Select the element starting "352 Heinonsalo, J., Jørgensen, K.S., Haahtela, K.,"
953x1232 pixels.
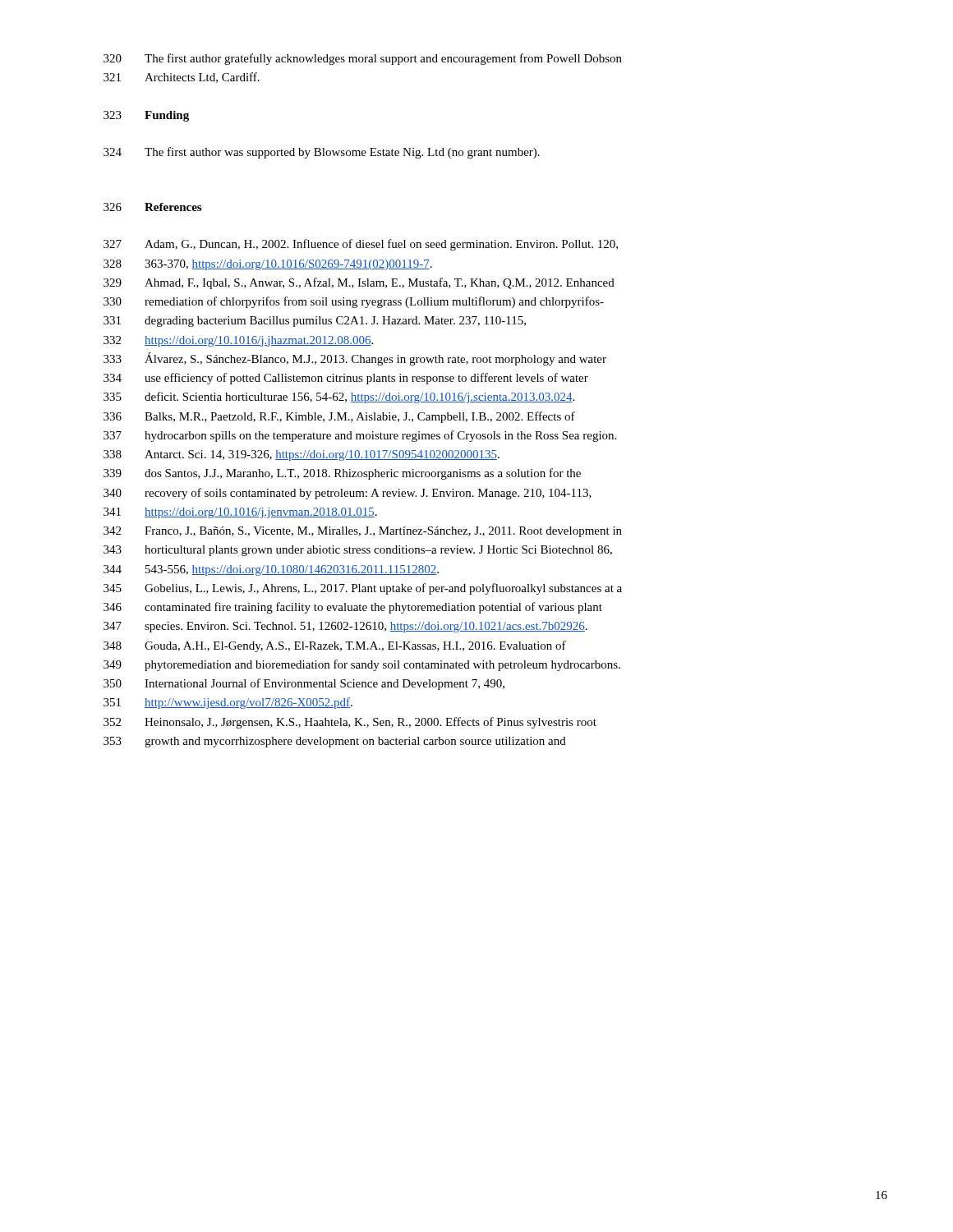485,722
